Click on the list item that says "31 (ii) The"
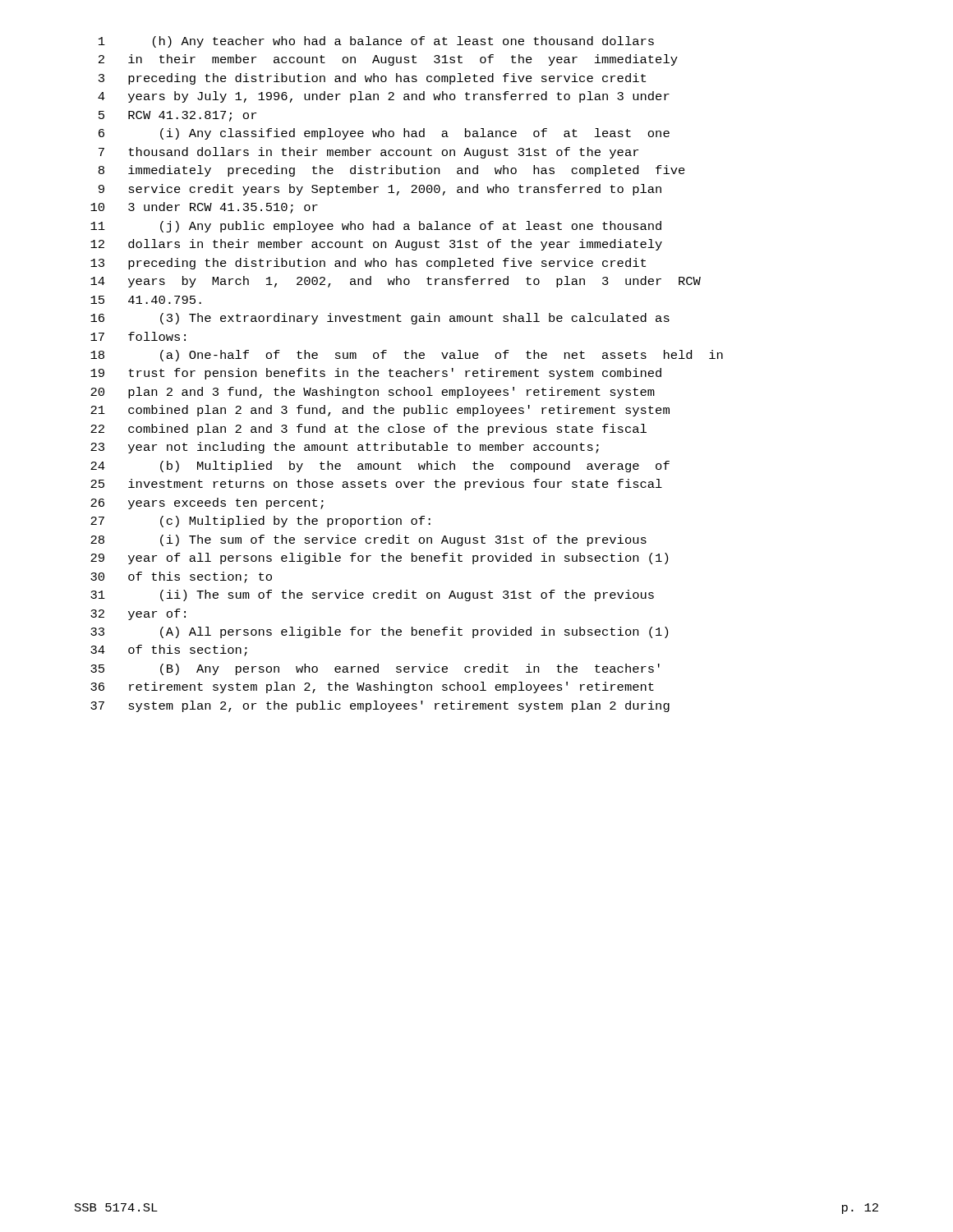 tap(476, 605)
